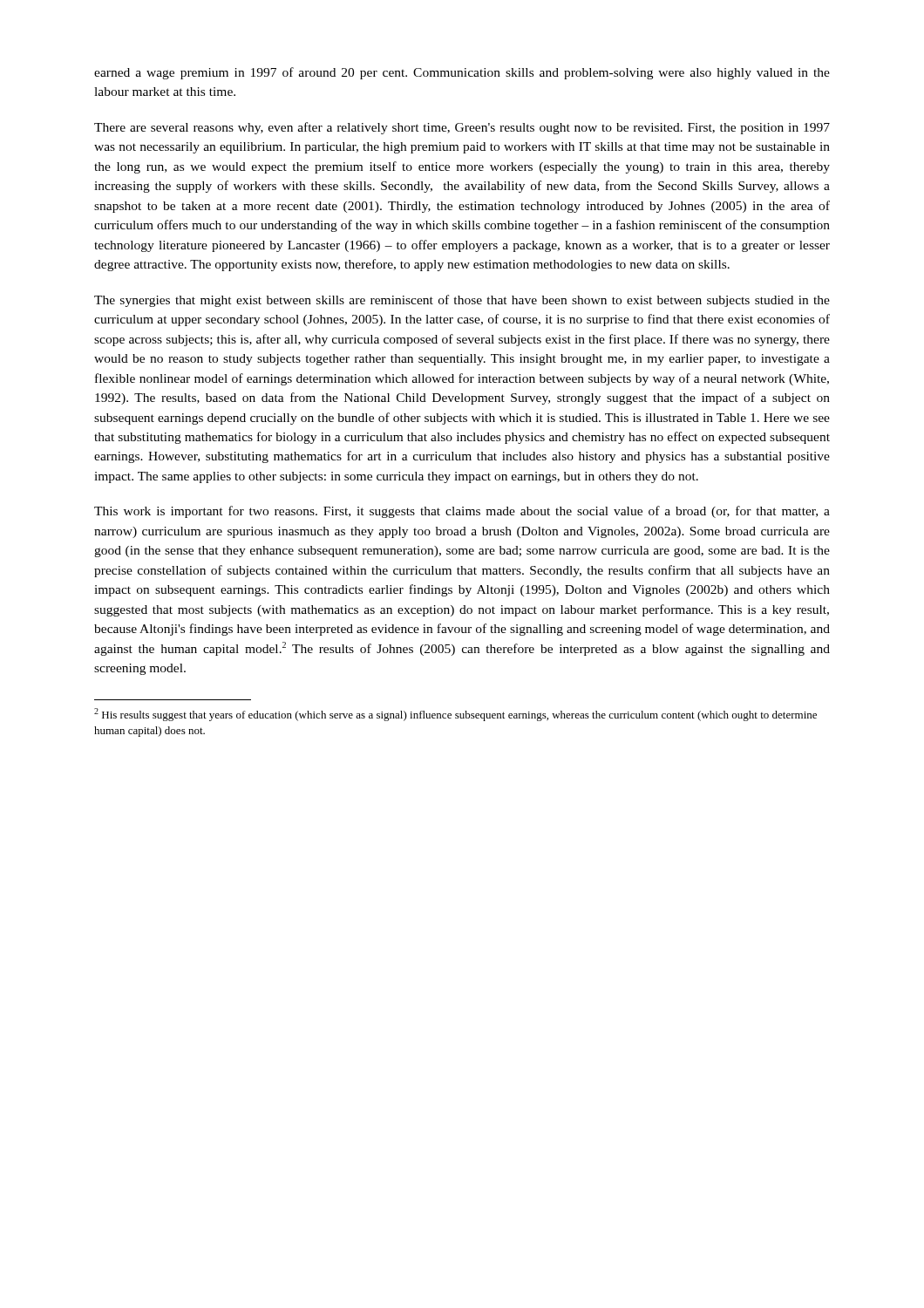Image resolution: width=924 pixels, height=1308 pixels.
Task: Click on the text starting "This work is important for two reasons."
Action: tap(462, 589)
